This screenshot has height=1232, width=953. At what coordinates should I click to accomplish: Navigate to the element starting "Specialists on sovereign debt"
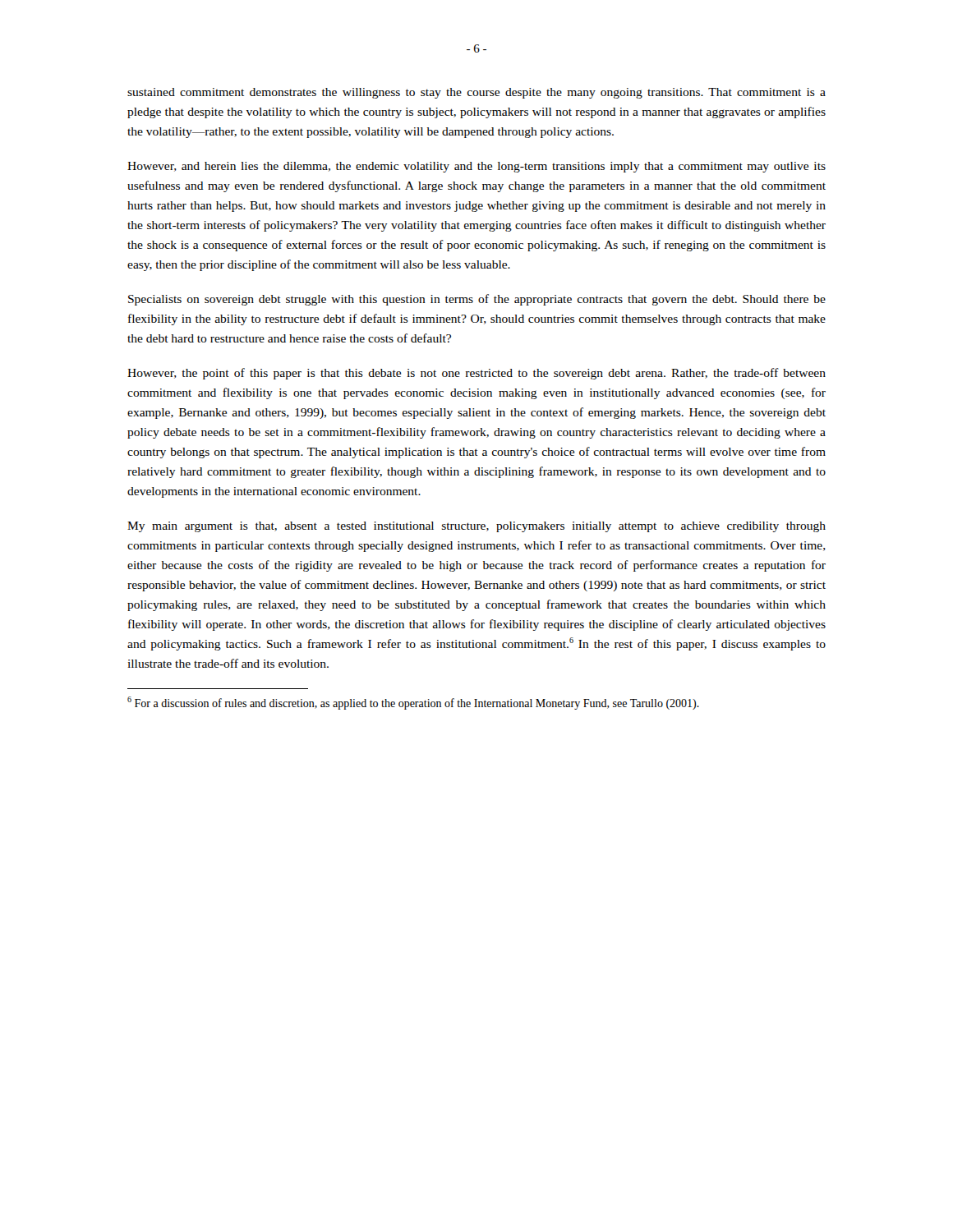click(x=476, y=318)
